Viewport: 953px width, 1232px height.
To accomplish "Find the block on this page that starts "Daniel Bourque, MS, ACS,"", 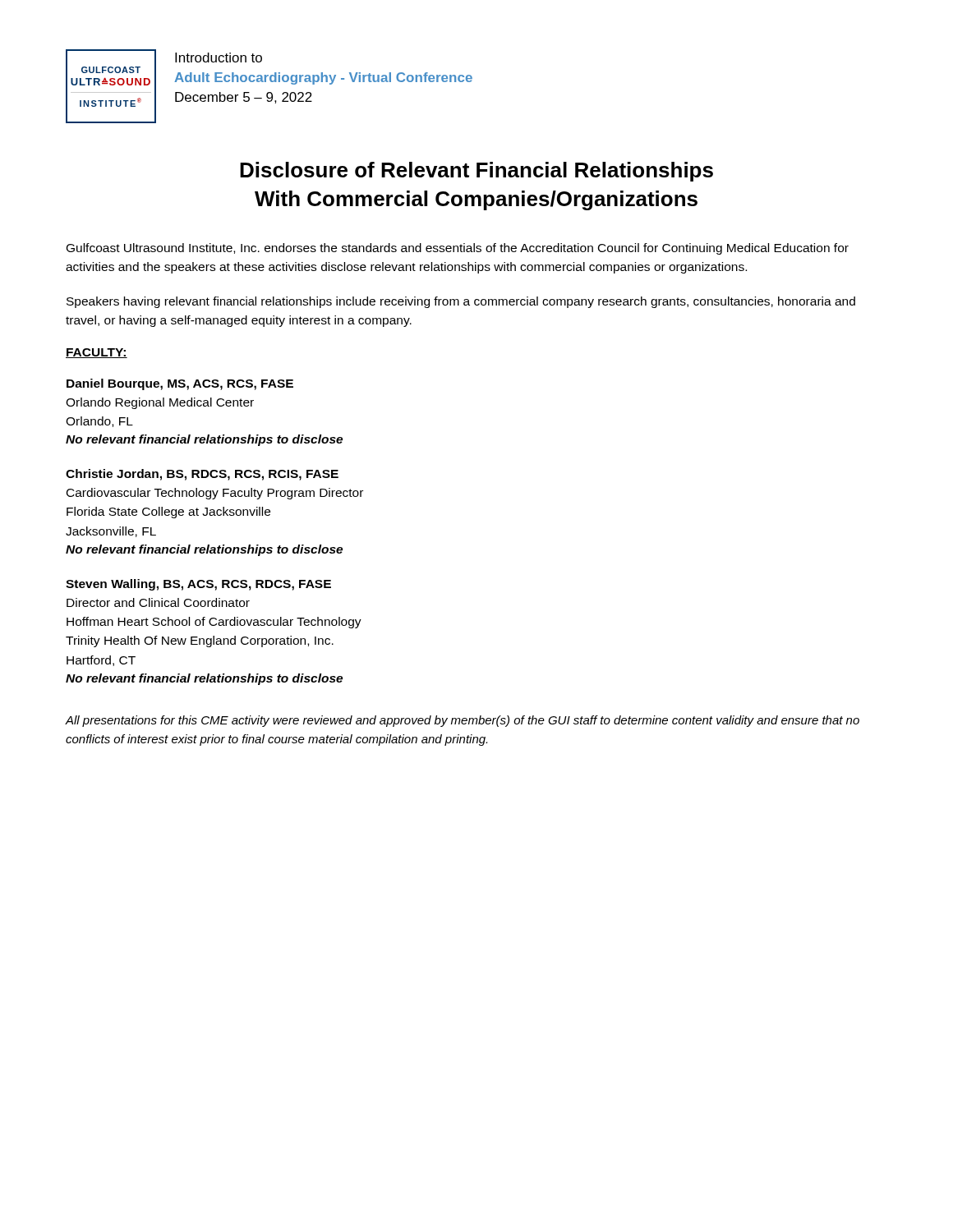I will coord(180,384).
